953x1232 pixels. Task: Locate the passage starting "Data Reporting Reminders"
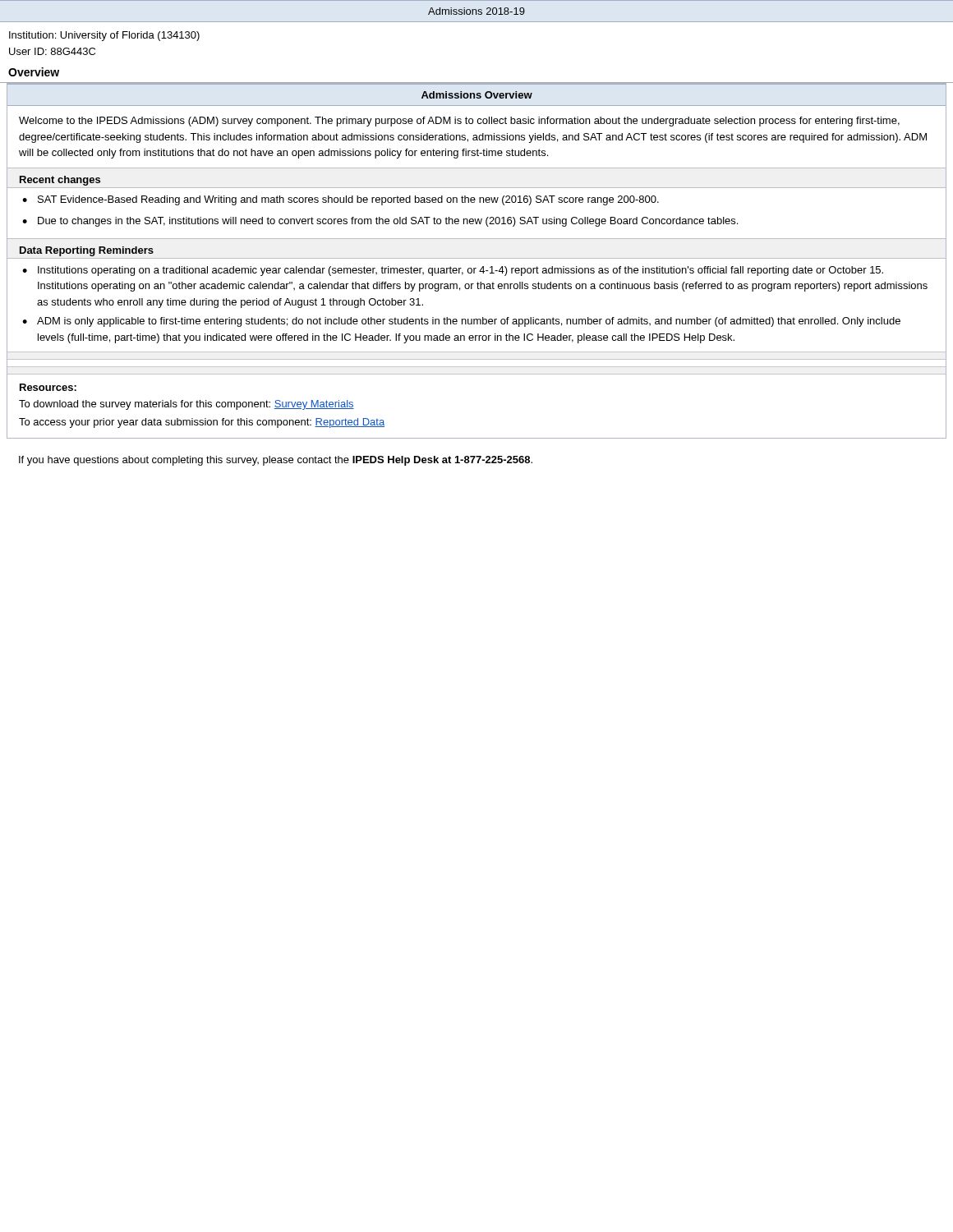point(86,250)
